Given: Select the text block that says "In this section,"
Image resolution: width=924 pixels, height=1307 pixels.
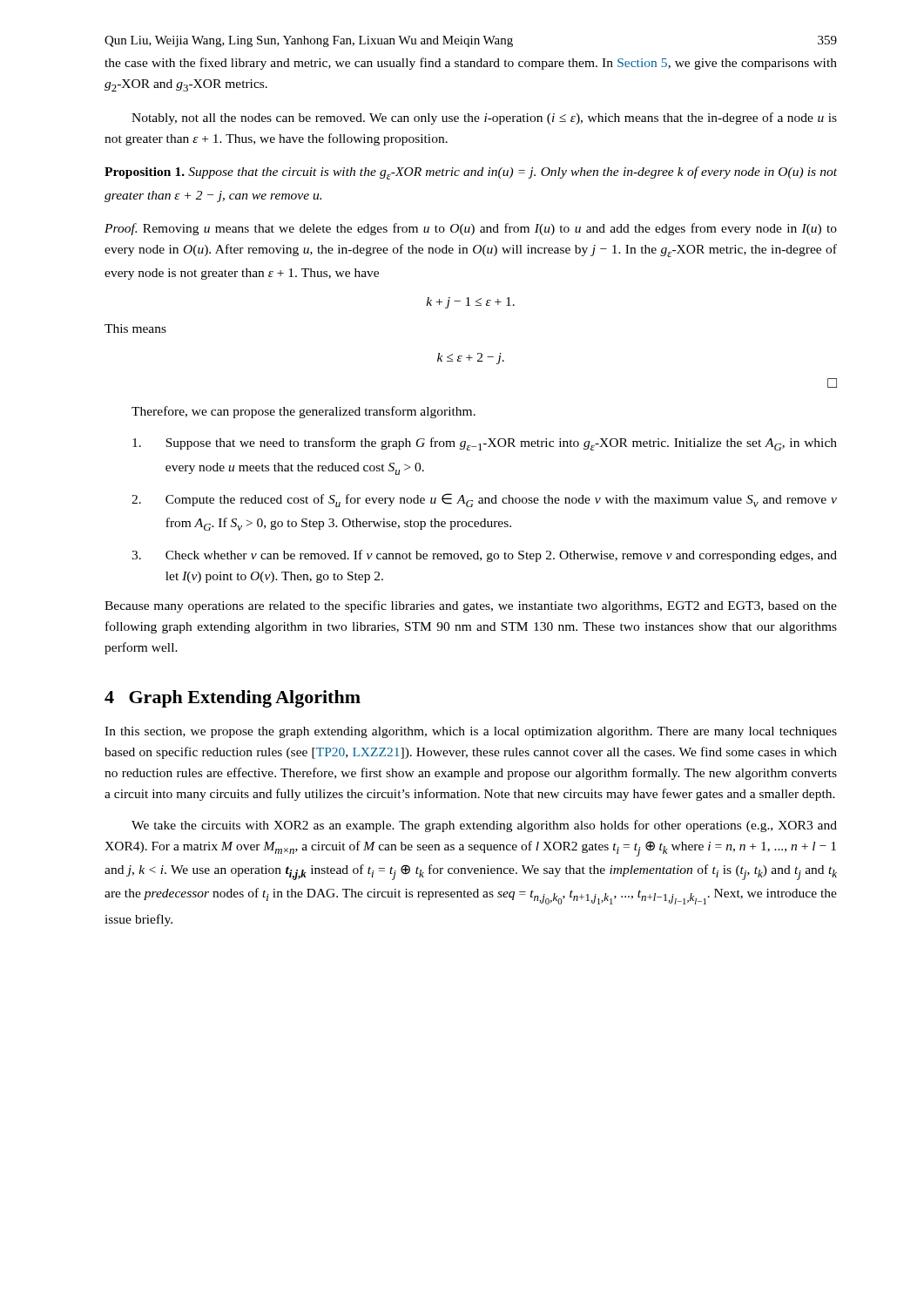Looking at the screenshot, I should 471,825.
